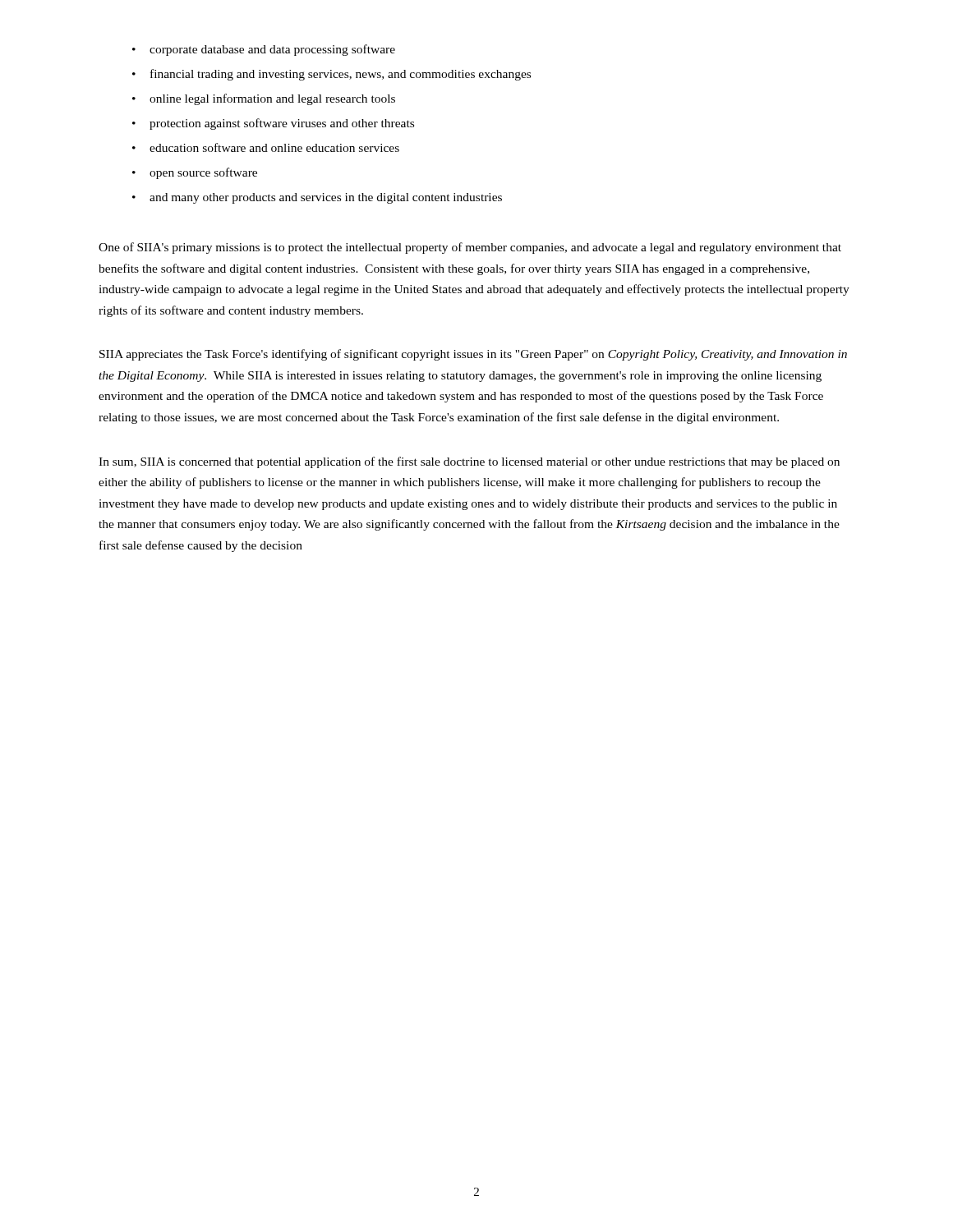Image resolution: width=953 pixels, height=1232 pixels.
Task: Find the block starting "• protection against software viruses and"
Action: 273,124
